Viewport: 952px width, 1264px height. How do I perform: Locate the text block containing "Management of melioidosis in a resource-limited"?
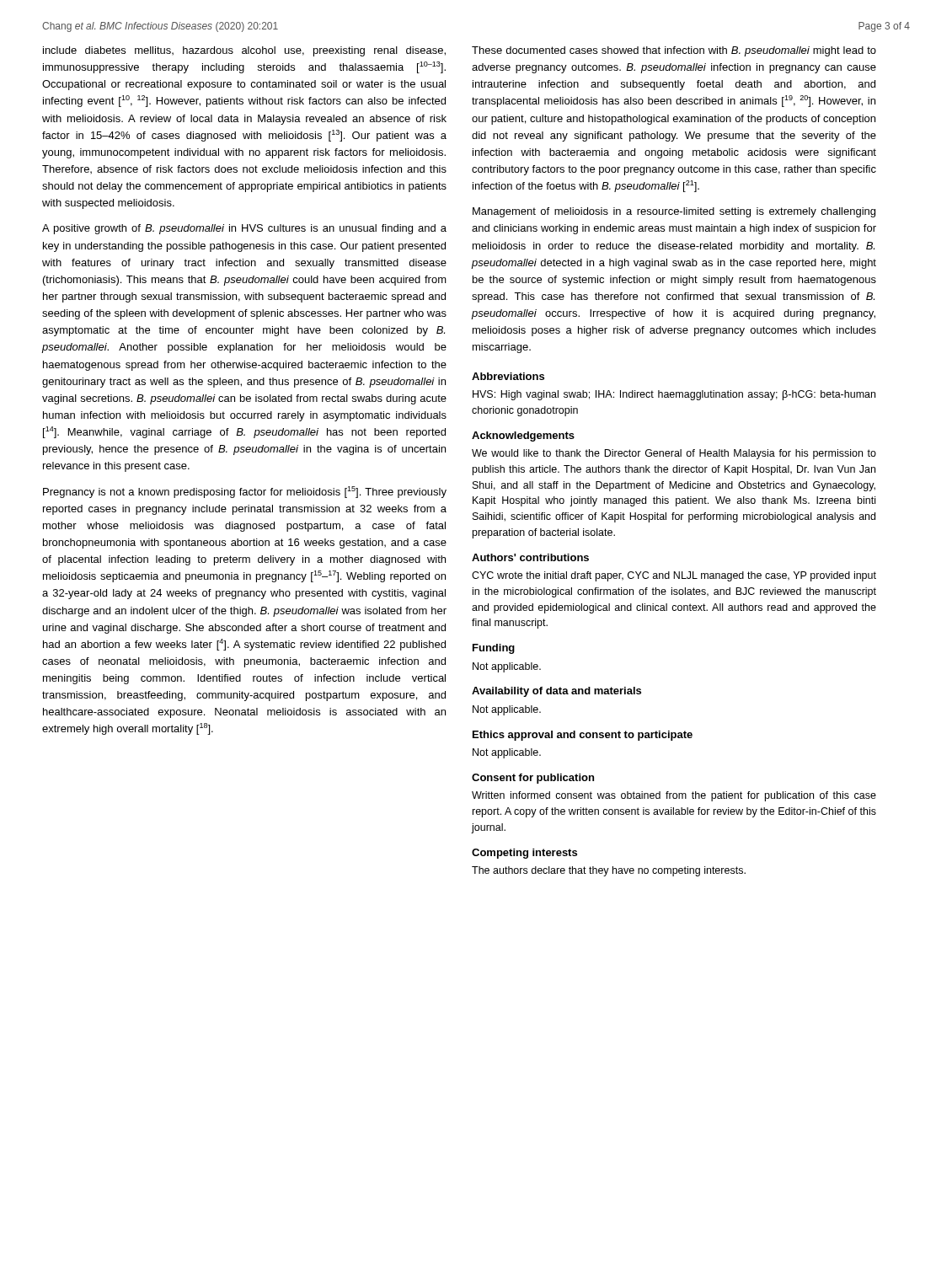pos(674,280)
